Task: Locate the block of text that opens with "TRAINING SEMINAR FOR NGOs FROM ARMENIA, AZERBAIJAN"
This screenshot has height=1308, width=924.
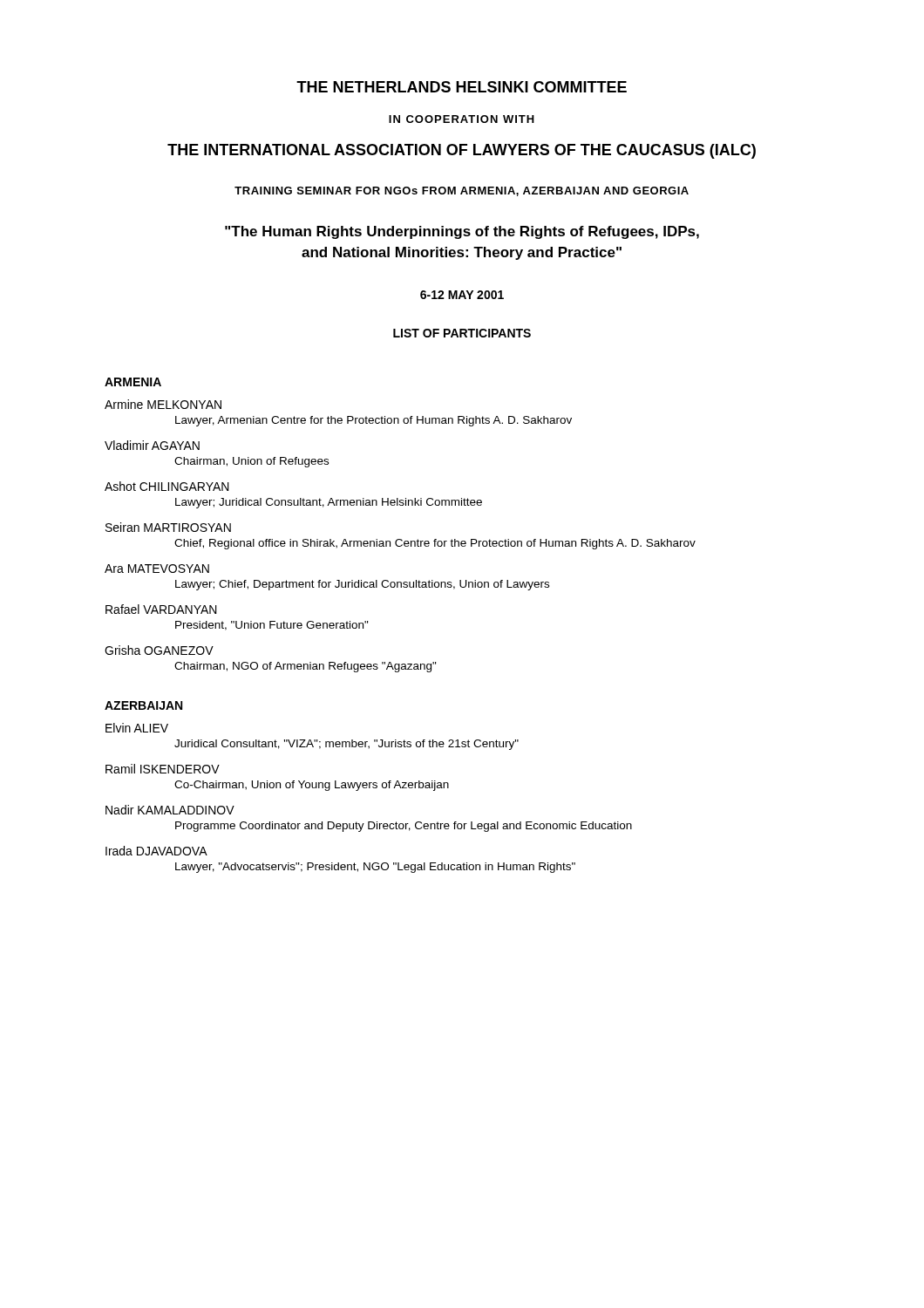Action: 462,191
